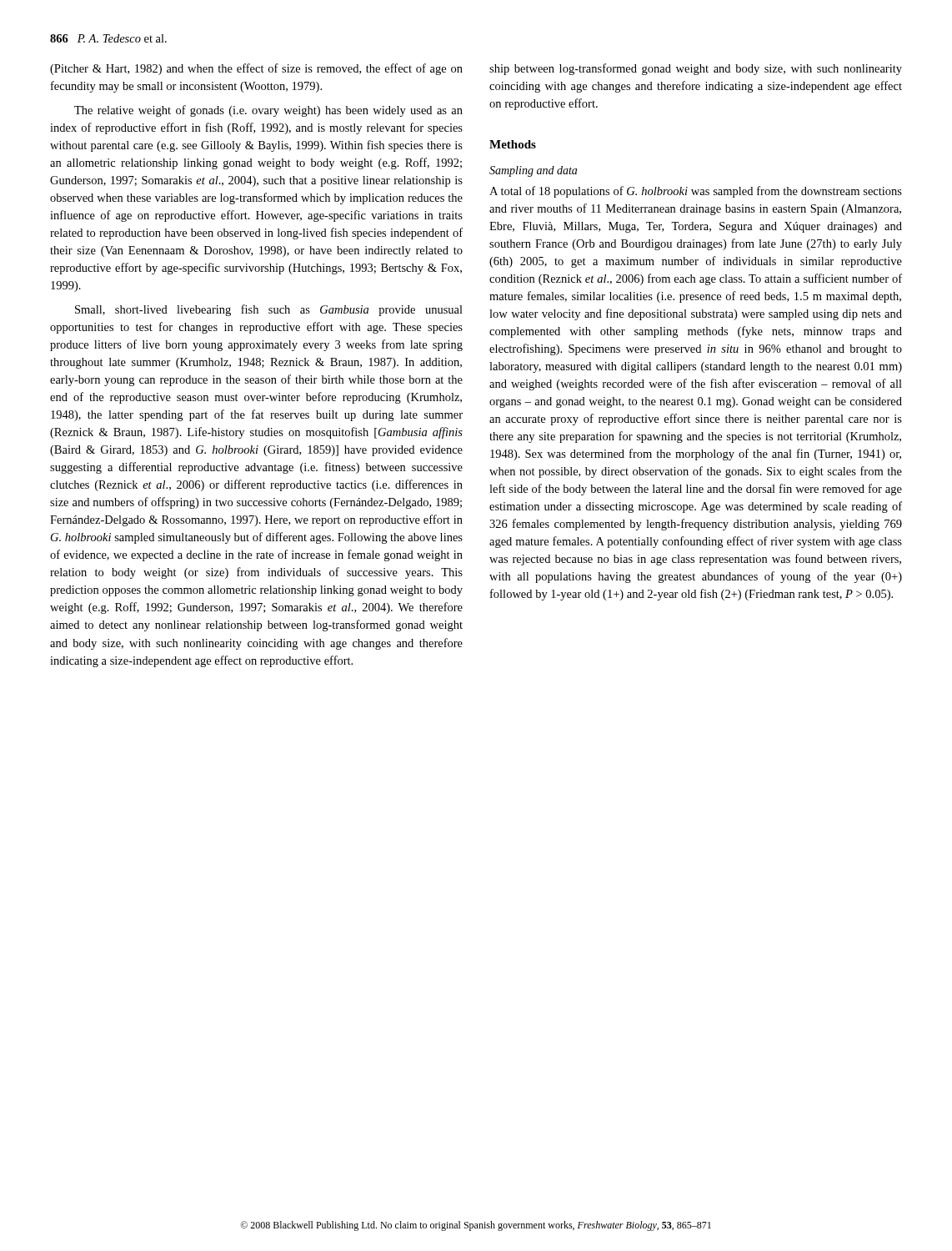The image size is (952, 1251).
Task: Locate the block starting "A total of 18"
Action: tap(696, 393)
